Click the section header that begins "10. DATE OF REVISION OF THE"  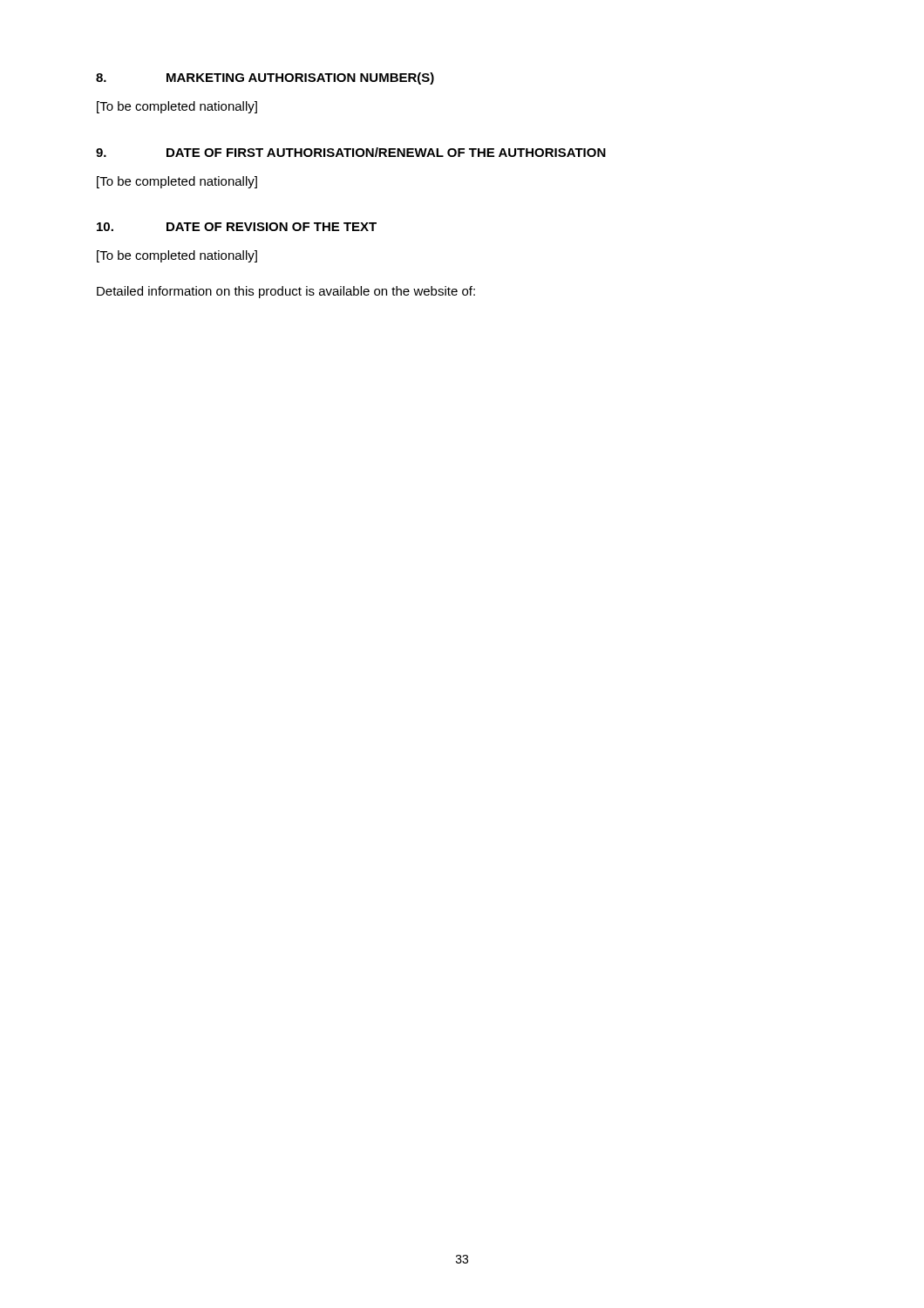click(236, 226)
